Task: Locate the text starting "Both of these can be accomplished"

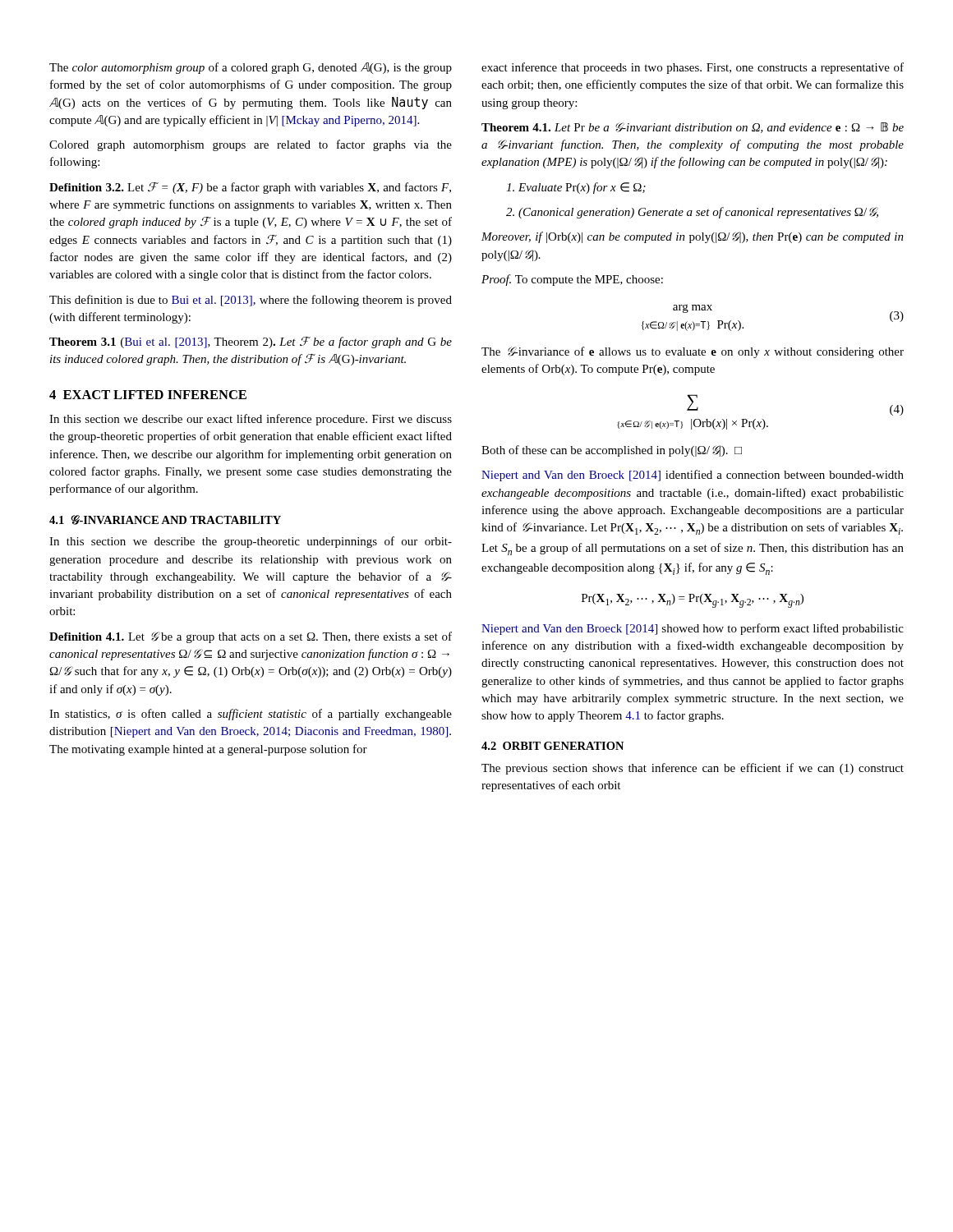Action: [x=693, y=451]
